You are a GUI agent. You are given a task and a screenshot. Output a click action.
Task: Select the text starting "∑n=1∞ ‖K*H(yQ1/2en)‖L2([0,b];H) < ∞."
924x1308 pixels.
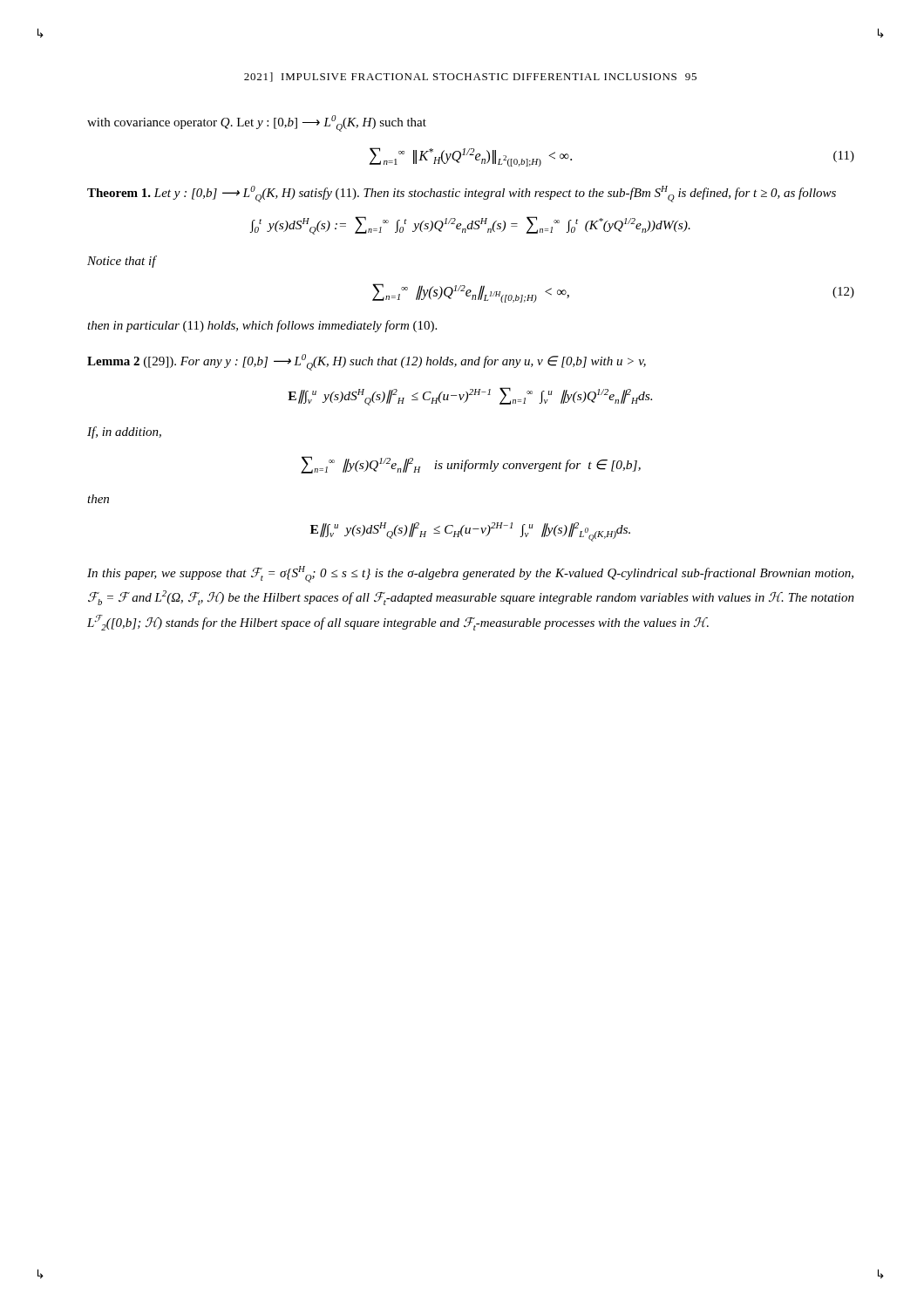[x=476, y=157]
